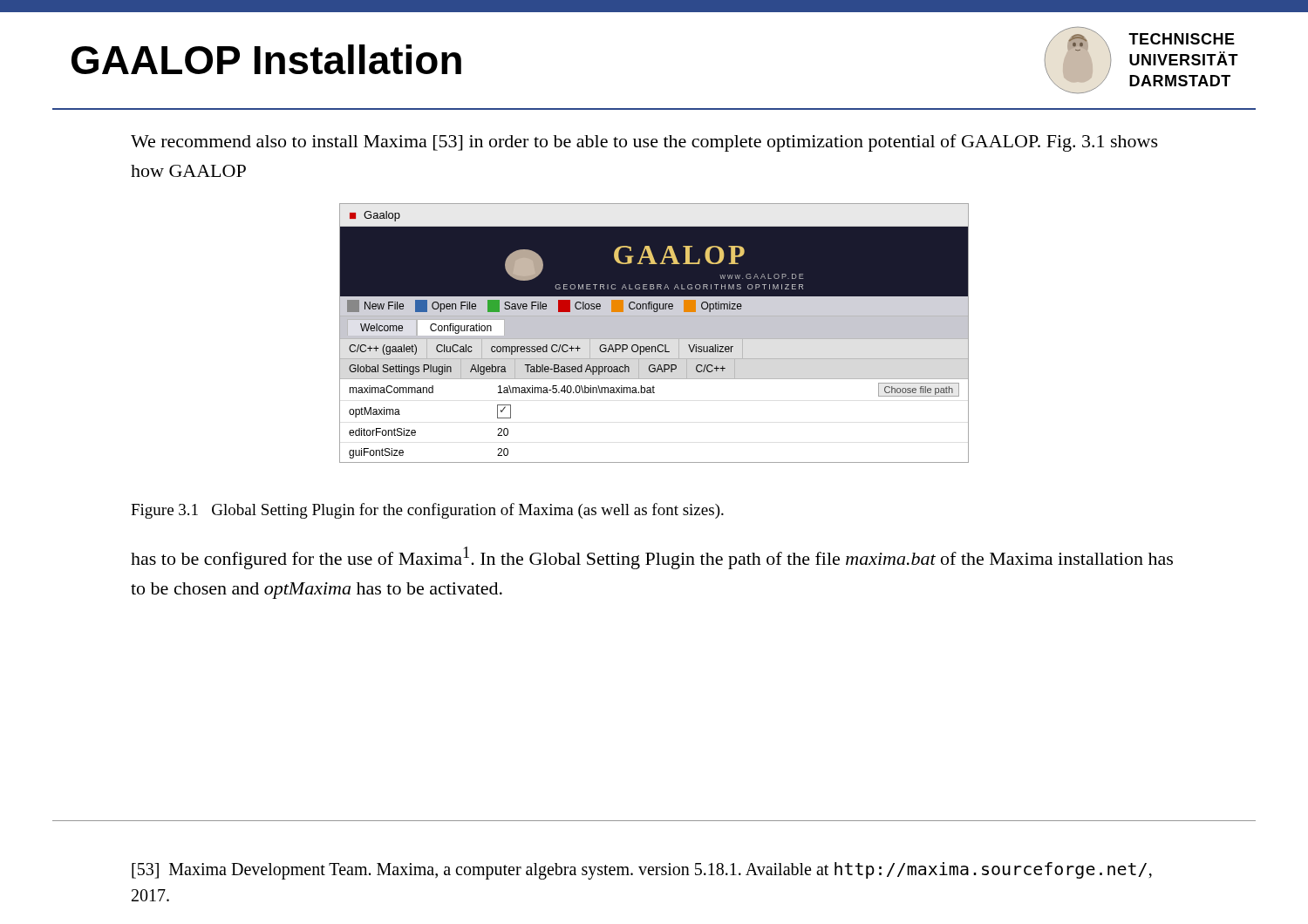Click on the text block that reads "We recommend also to install Maxima"
1308x924 pixels.
644,156
